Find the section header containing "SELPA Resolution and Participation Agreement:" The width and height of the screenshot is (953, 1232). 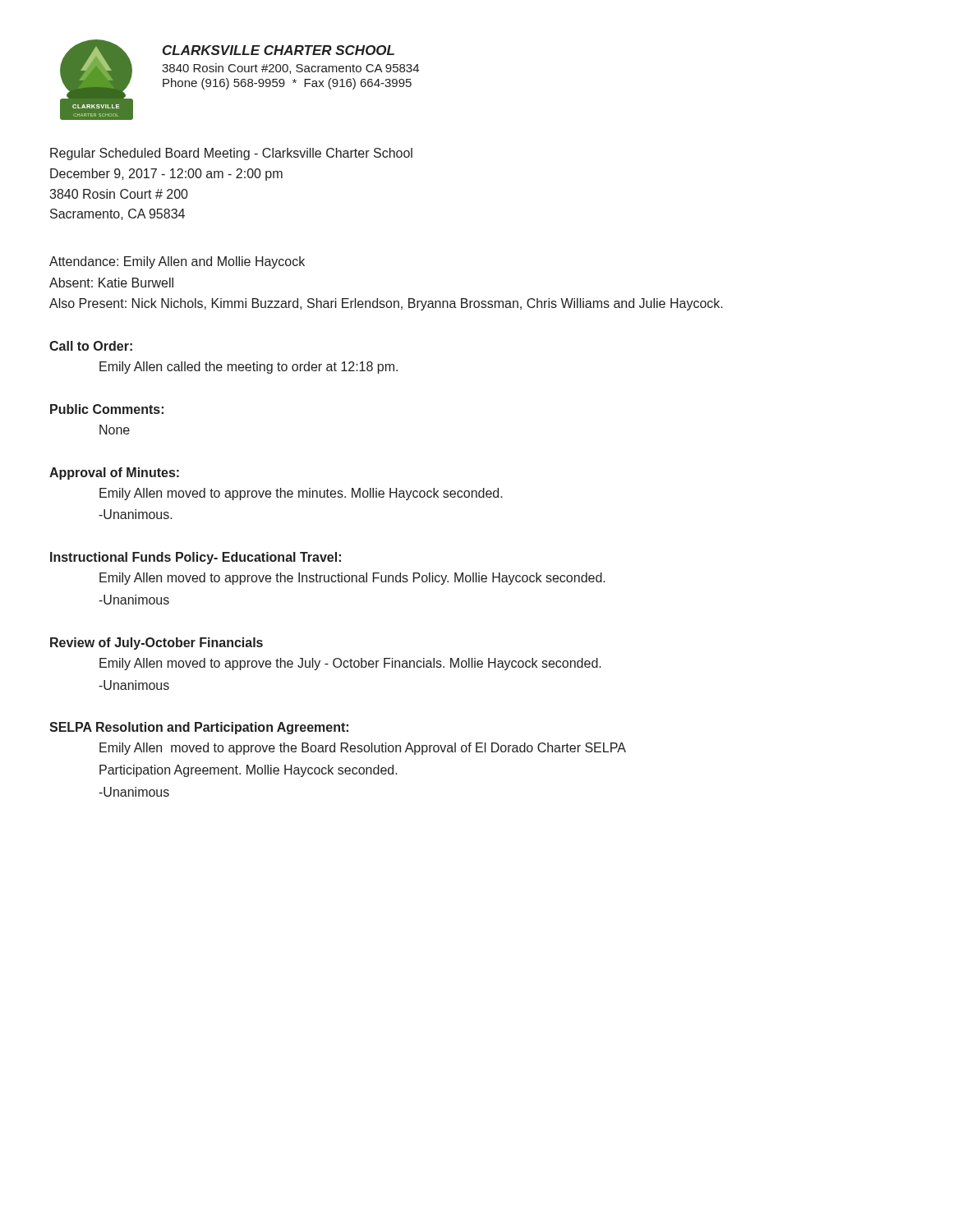pos(200,728)
